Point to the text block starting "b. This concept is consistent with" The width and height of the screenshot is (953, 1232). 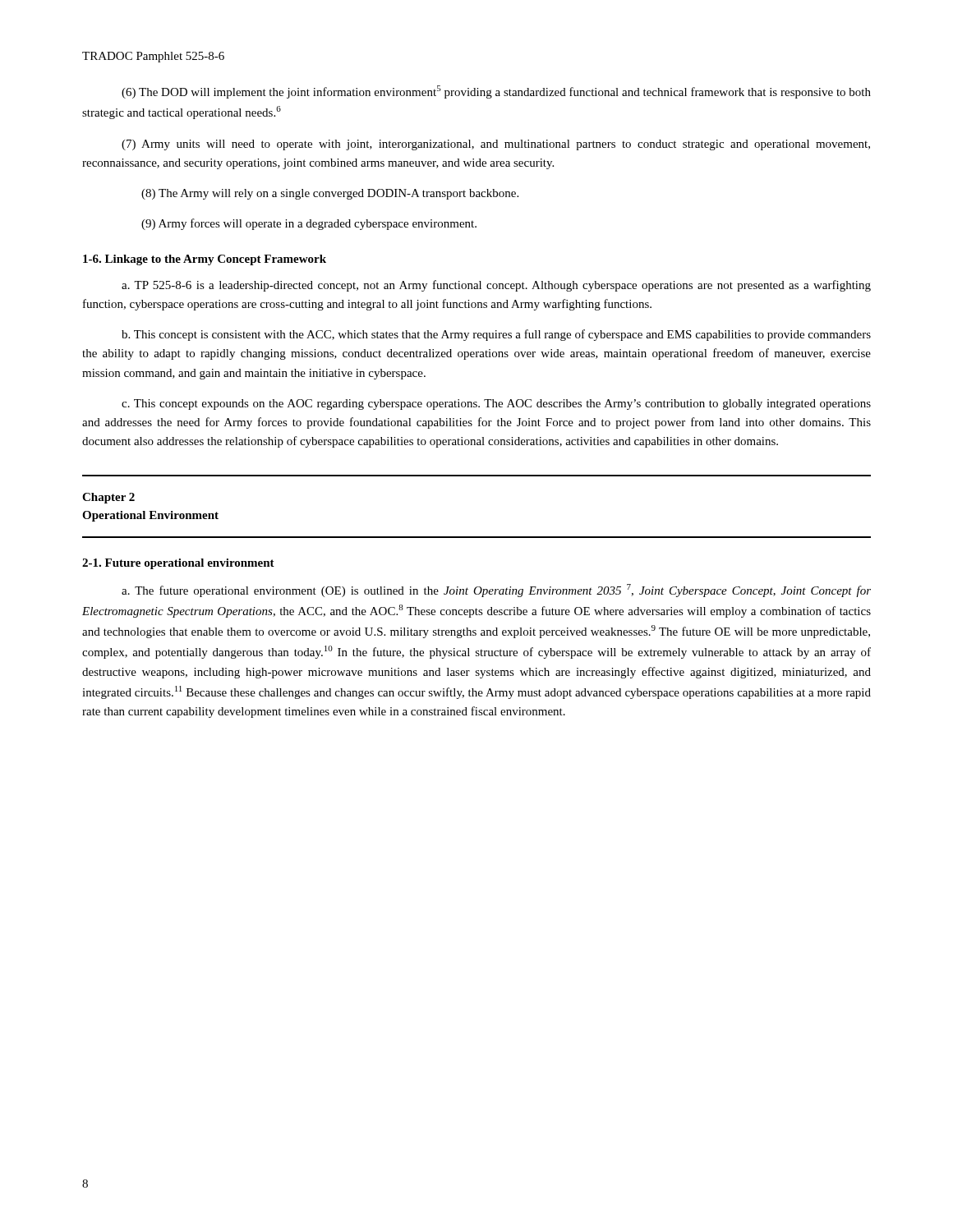(x=476, y=353)
